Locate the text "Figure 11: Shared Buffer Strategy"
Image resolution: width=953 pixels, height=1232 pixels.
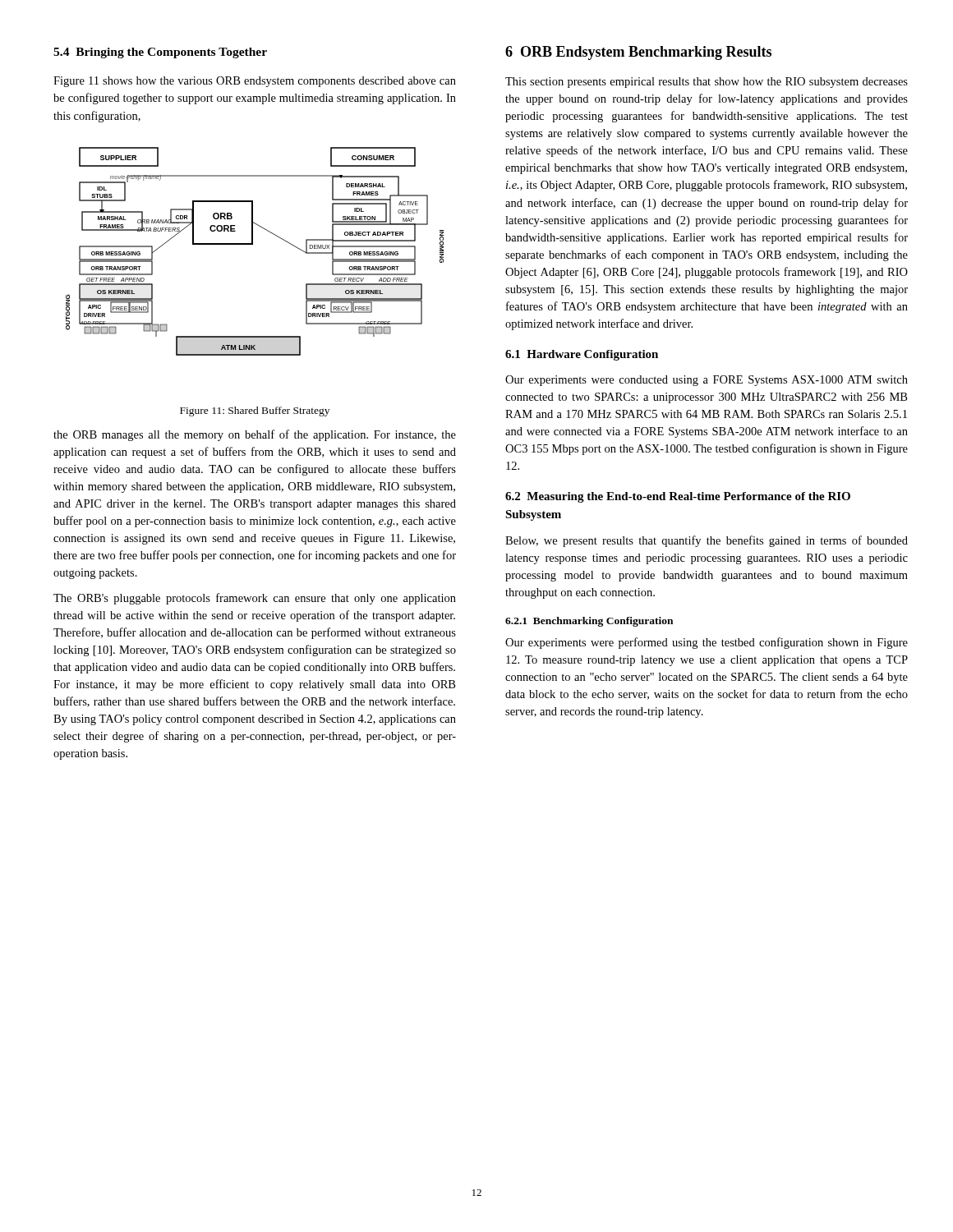point(255,410)
